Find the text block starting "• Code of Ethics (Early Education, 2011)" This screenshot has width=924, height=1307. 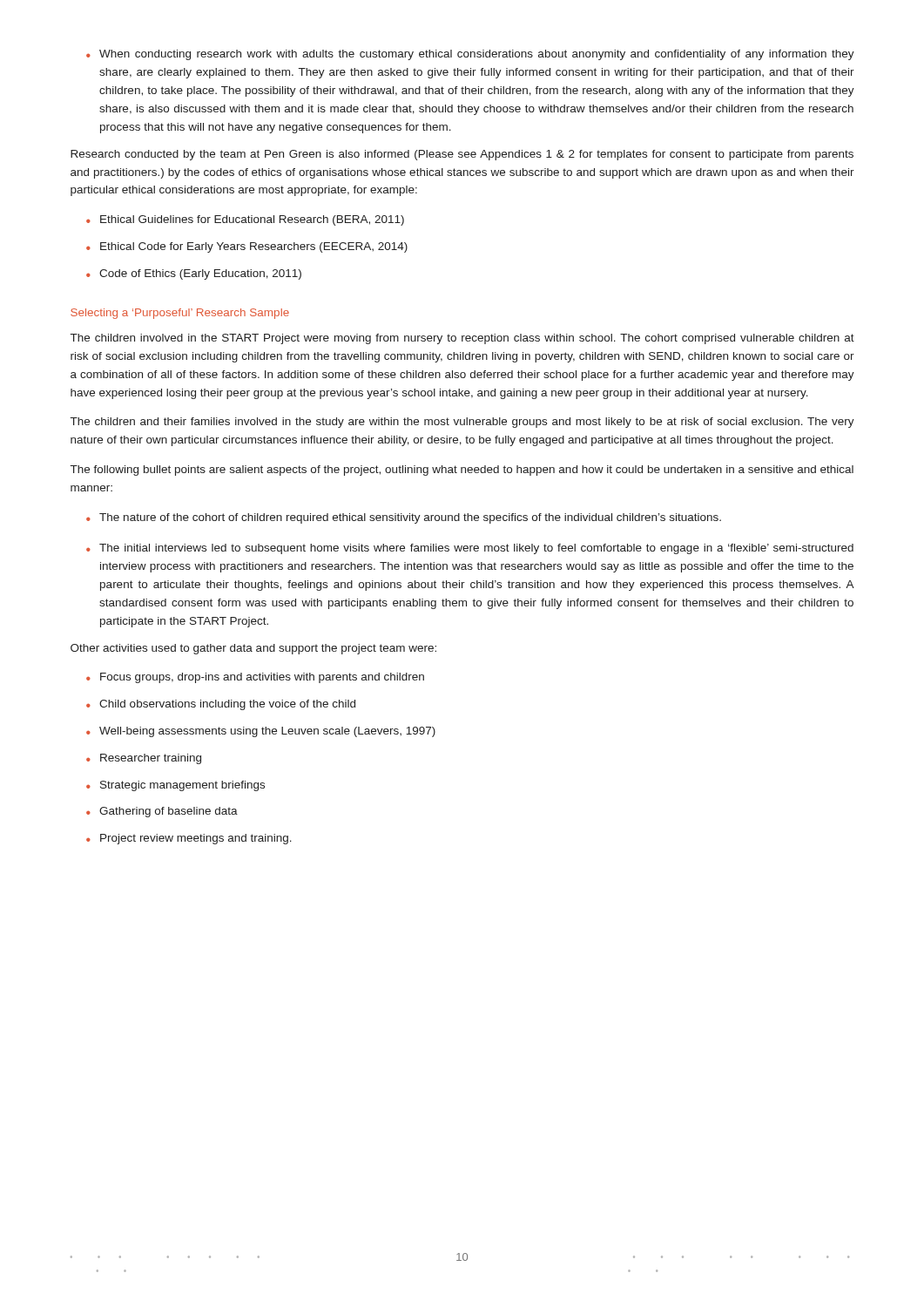pos(194,274)
